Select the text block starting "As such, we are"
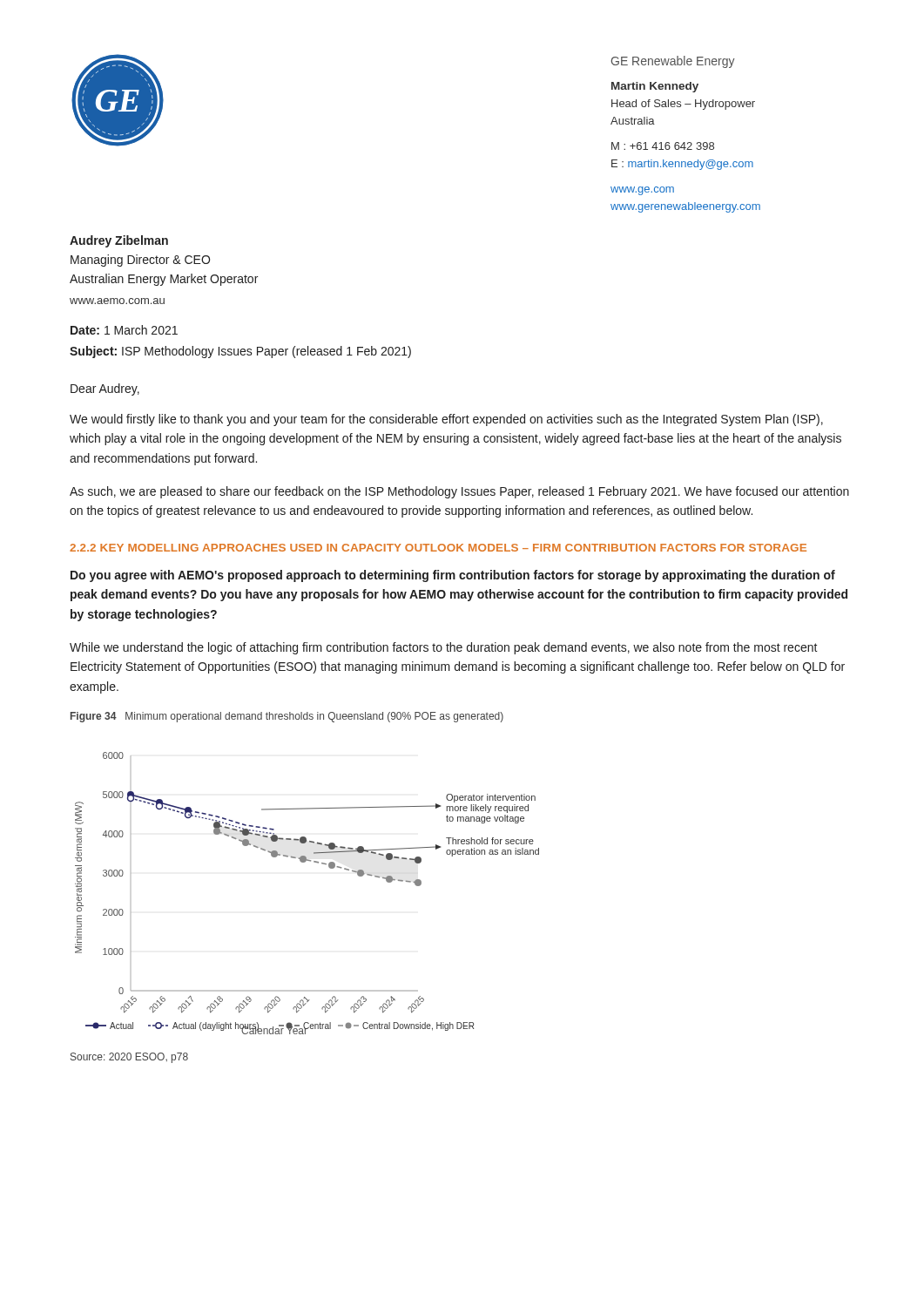Viewport: 924px width, 1307px height. pos(460,501)
